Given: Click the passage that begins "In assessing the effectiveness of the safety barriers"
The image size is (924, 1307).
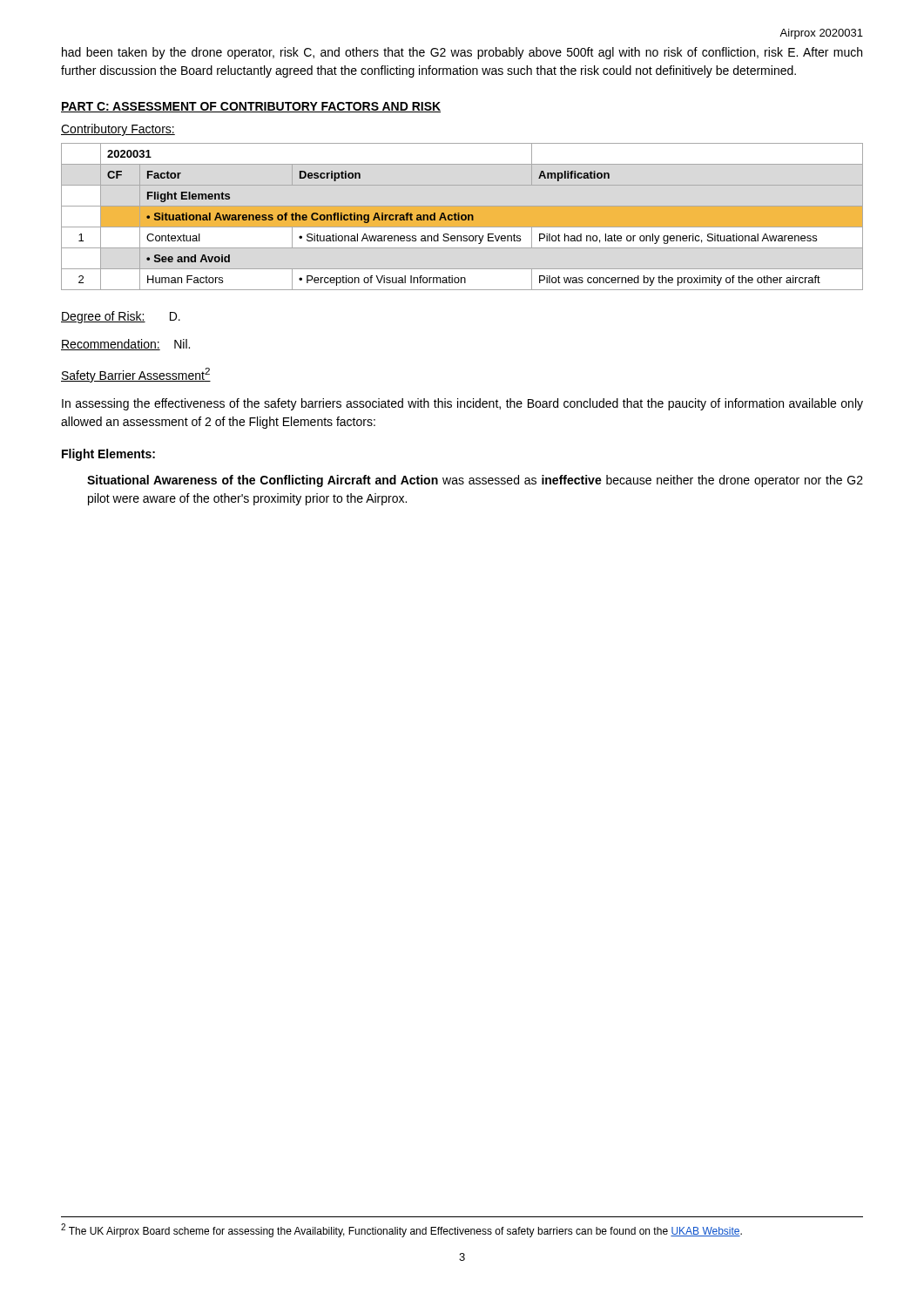Looking at the screenshot, I should (462, 412).
